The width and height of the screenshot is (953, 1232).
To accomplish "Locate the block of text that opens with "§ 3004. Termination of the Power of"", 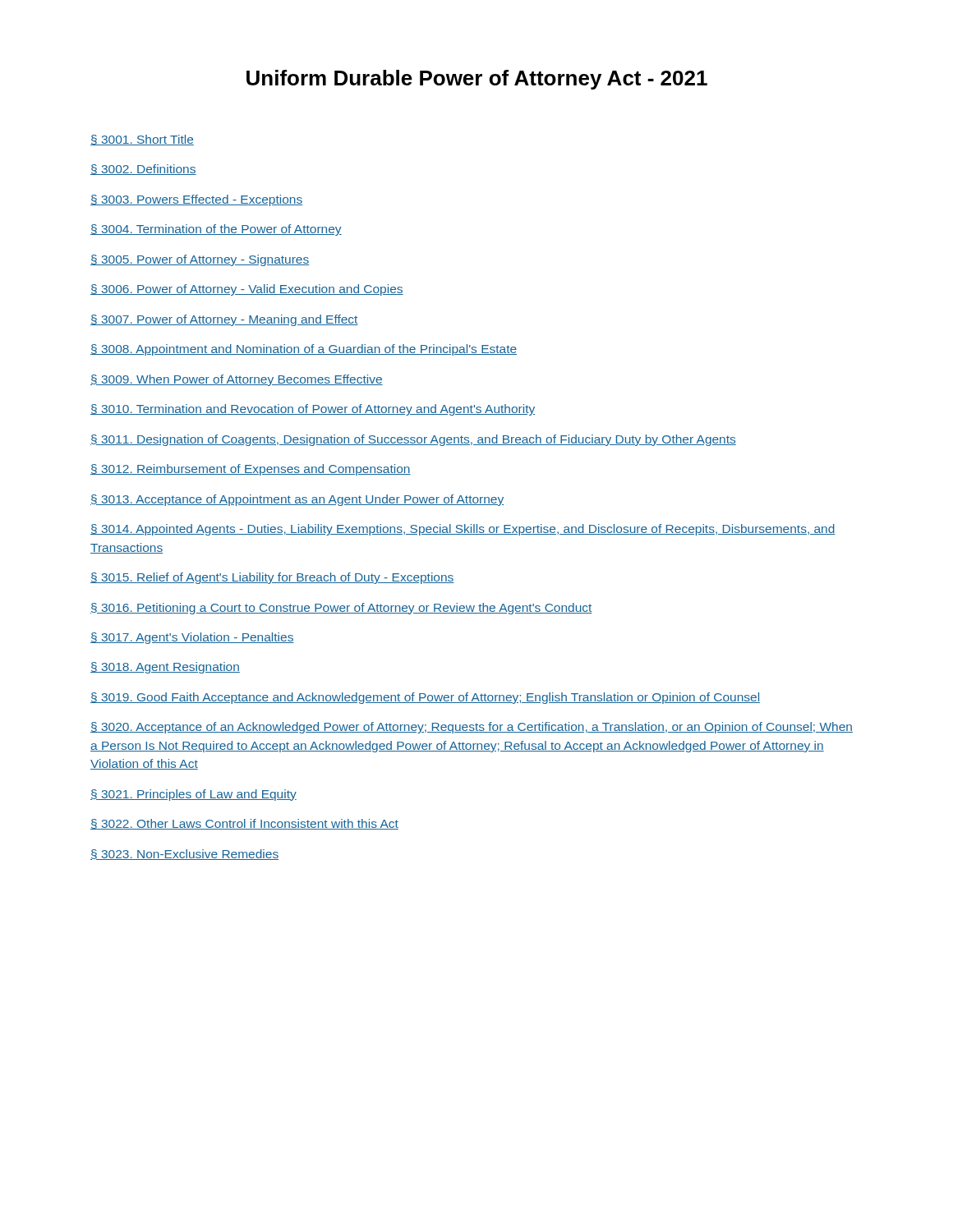I will (216, 230).
